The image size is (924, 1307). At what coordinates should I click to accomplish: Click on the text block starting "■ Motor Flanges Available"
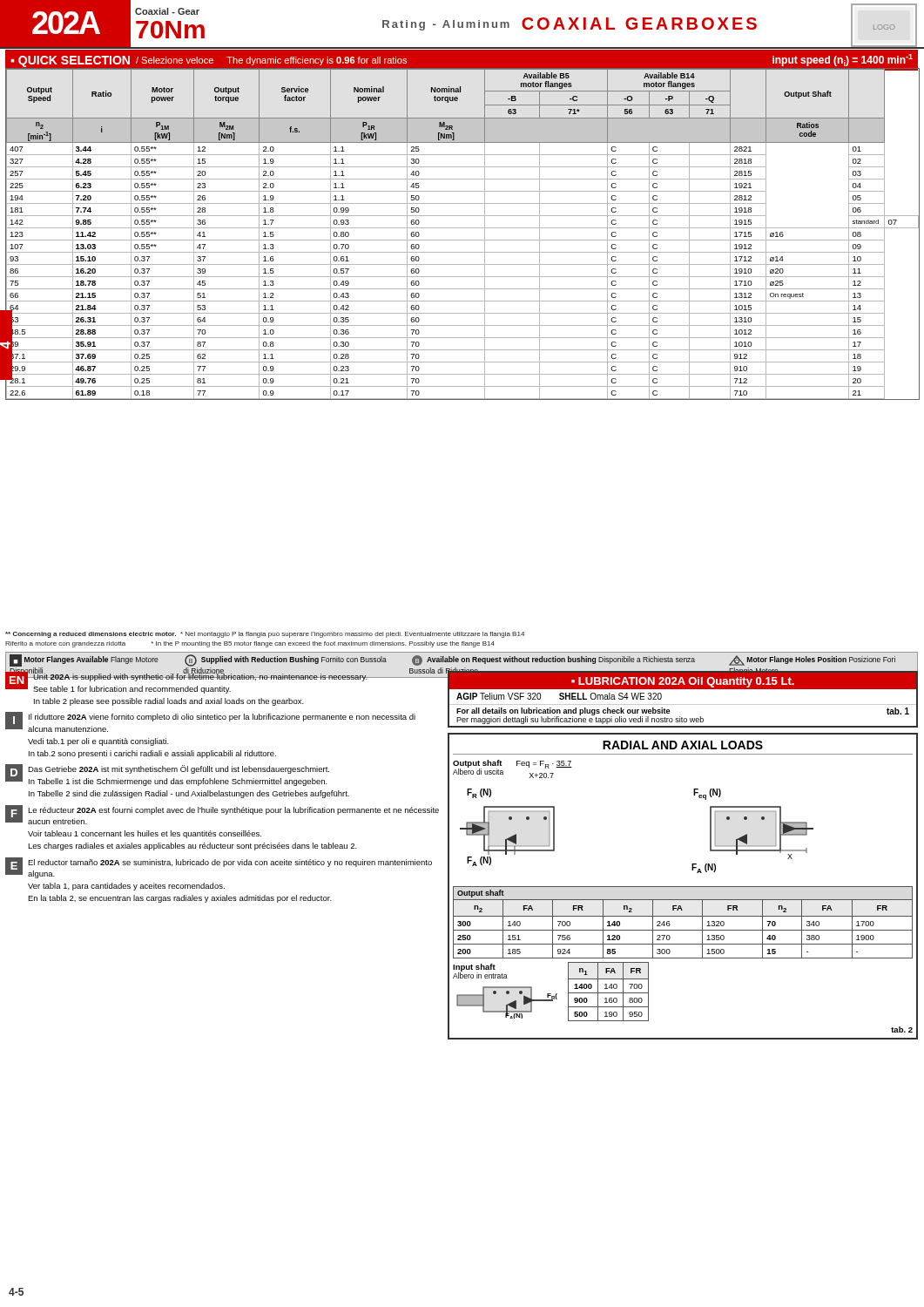[462, 665]
